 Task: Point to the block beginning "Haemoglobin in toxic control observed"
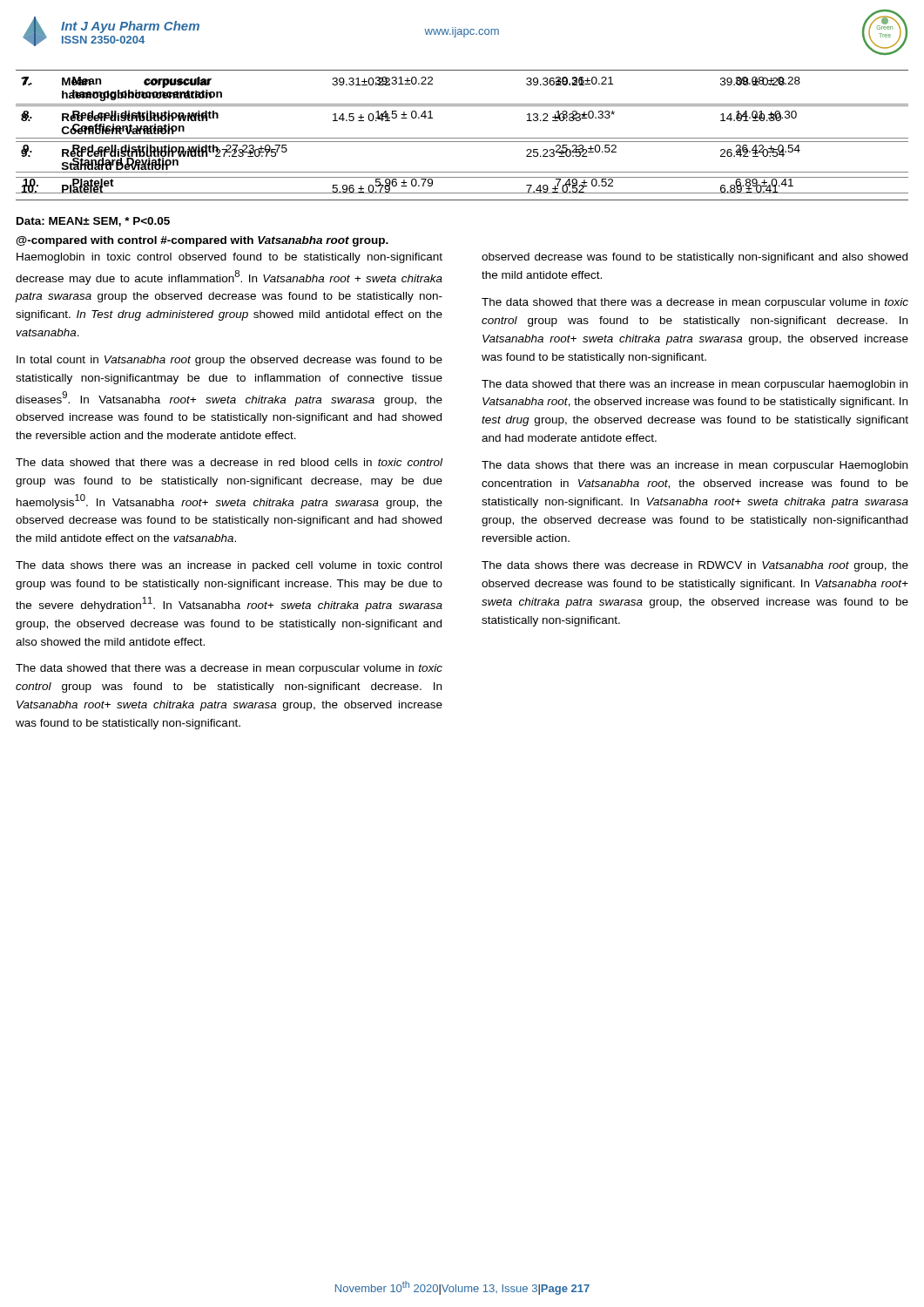click(229, 491)
